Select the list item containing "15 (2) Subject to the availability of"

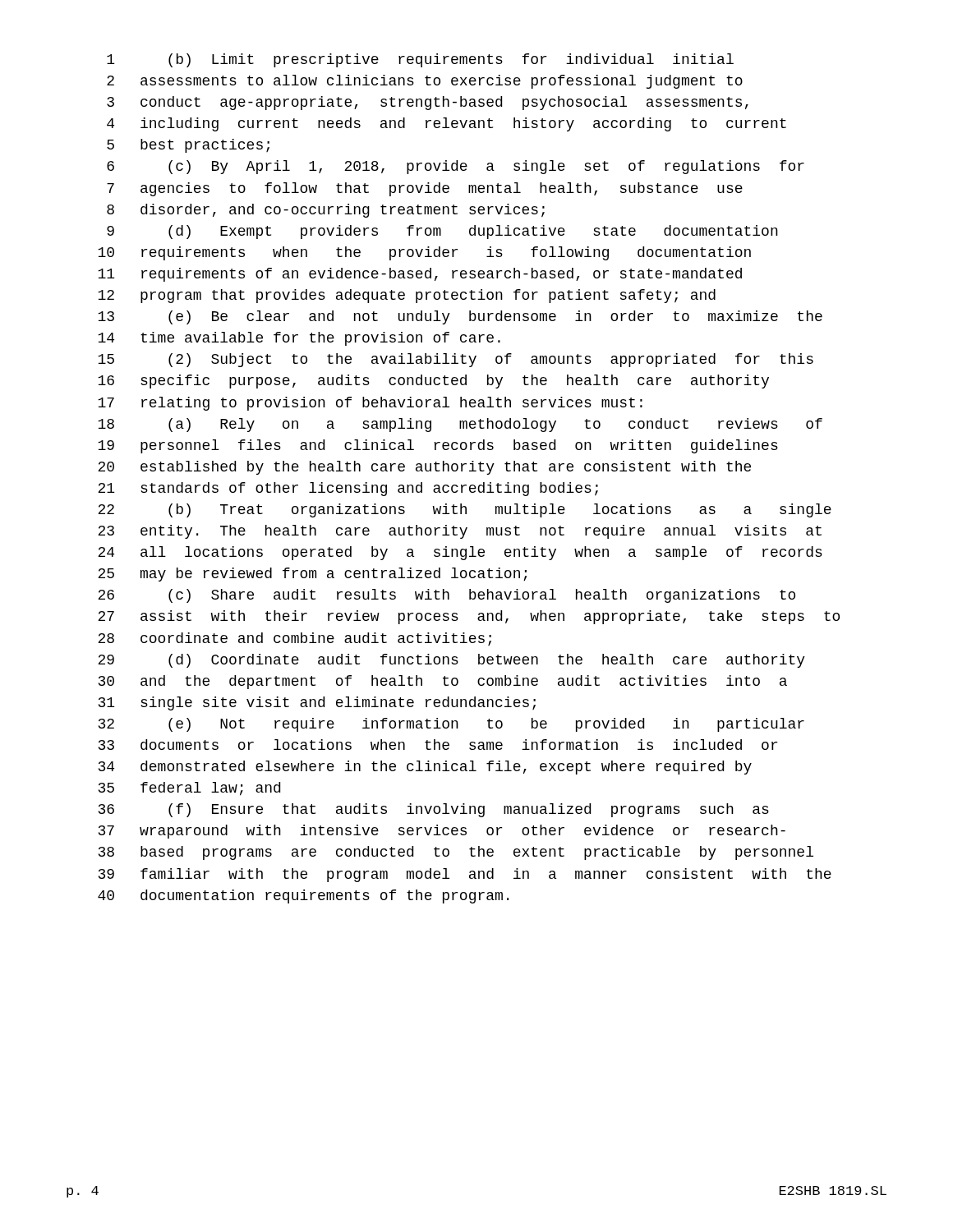click(476, 360)
